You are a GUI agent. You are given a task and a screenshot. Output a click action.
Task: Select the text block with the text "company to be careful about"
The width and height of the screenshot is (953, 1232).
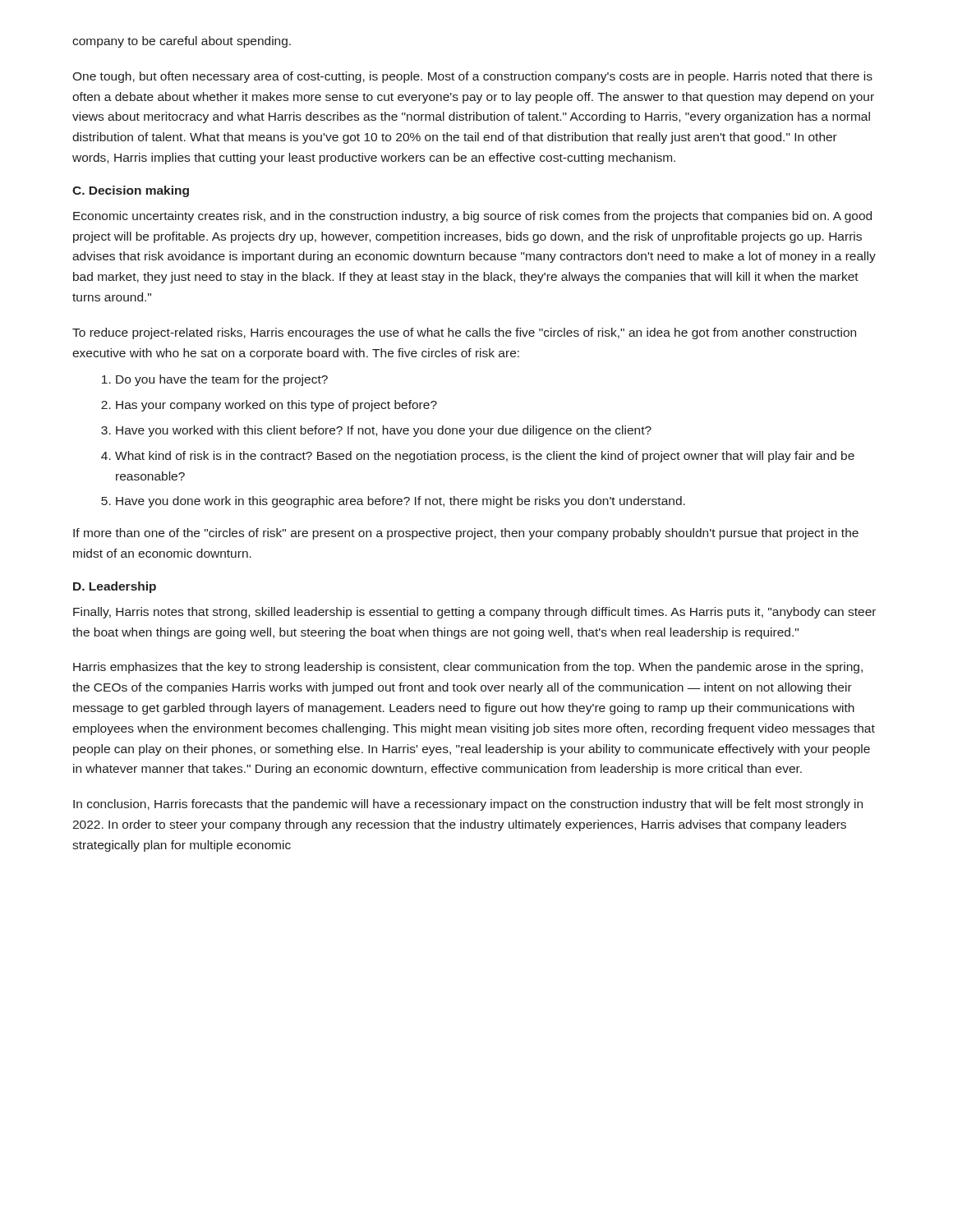coord(182,41)
